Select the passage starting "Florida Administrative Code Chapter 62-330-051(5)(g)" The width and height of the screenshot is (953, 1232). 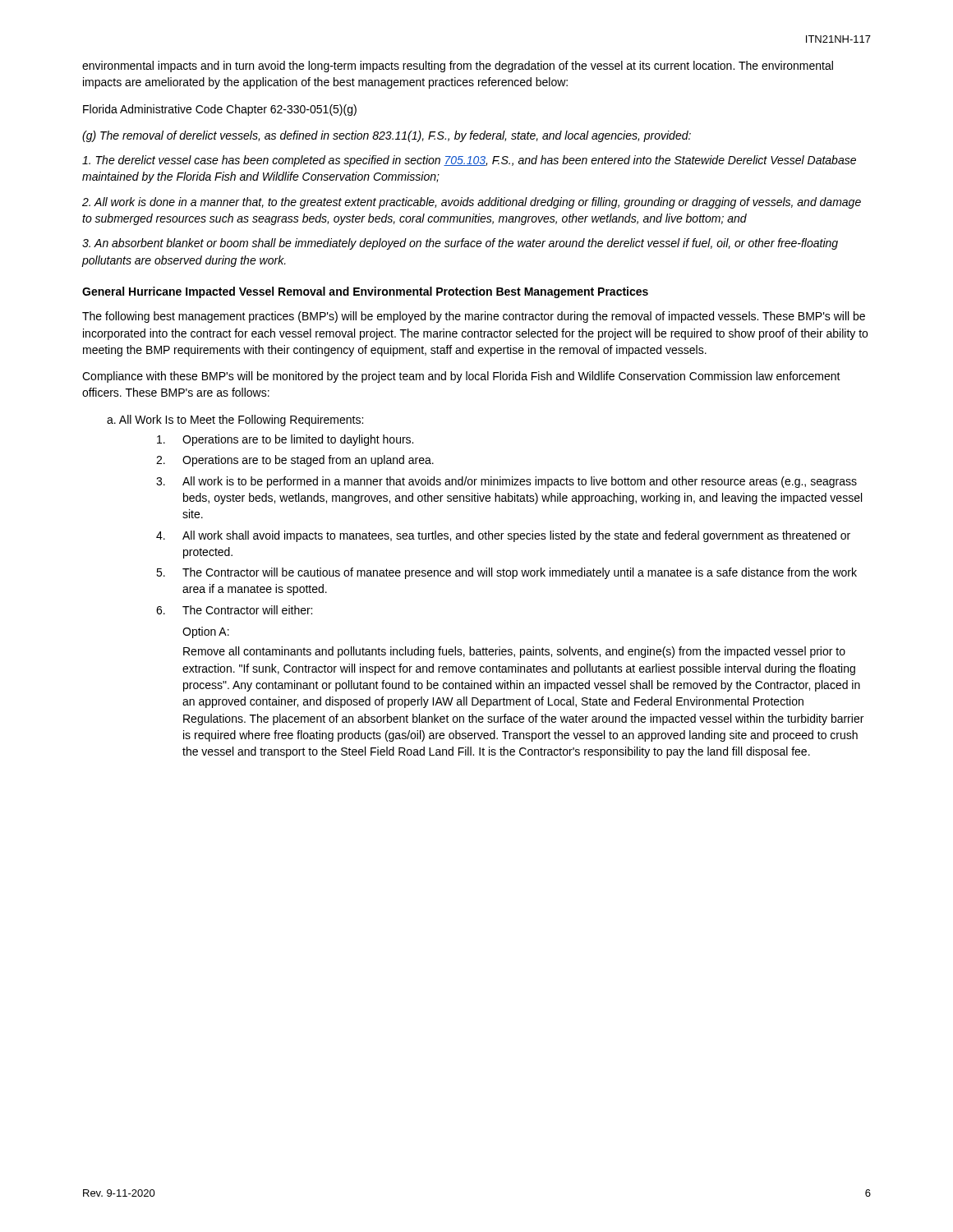(220, 109)
